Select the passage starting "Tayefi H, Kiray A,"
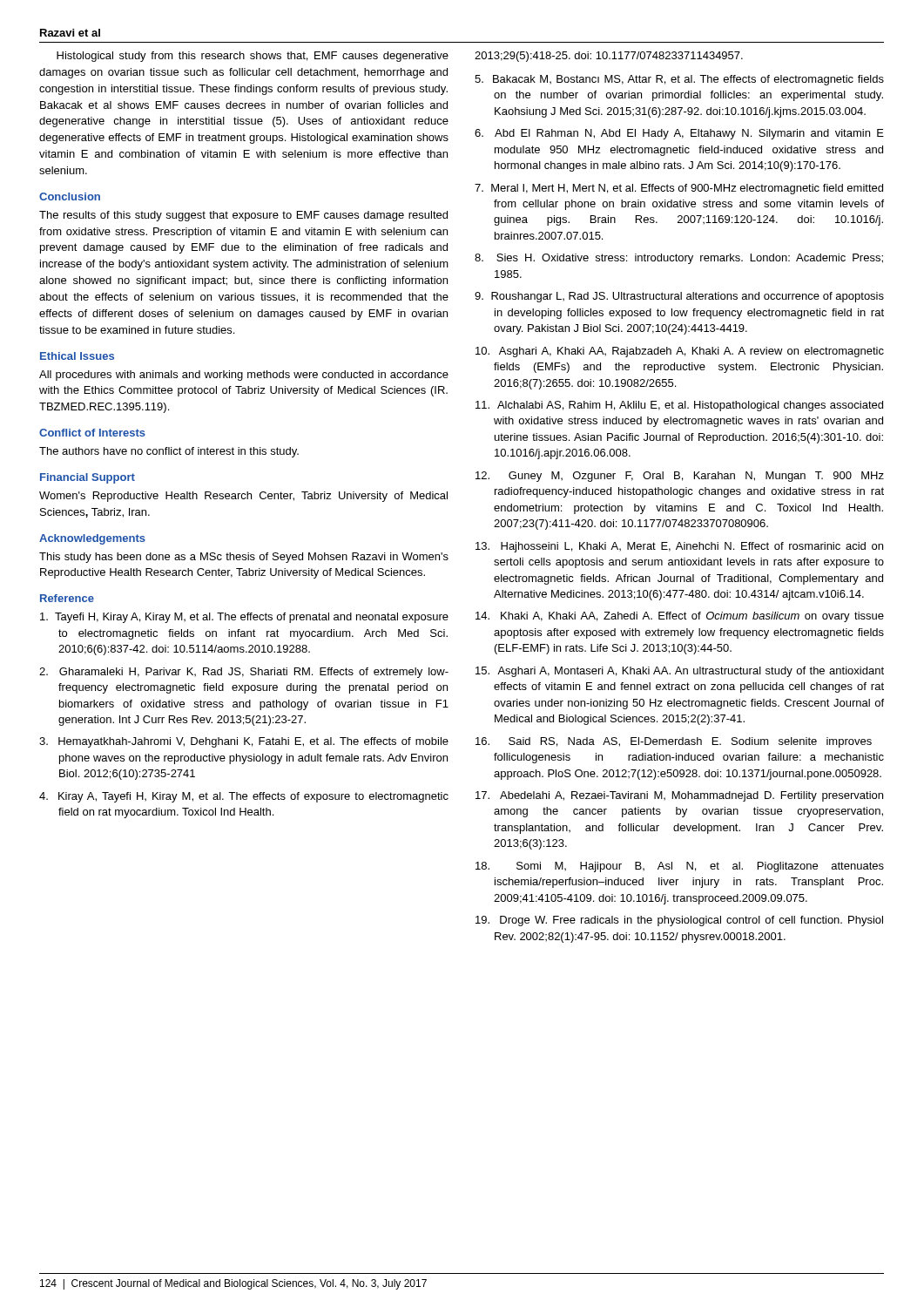Image resolution: width=924 pixels, height=1307 pixels. pyautogui.click(x=244, y=633)
